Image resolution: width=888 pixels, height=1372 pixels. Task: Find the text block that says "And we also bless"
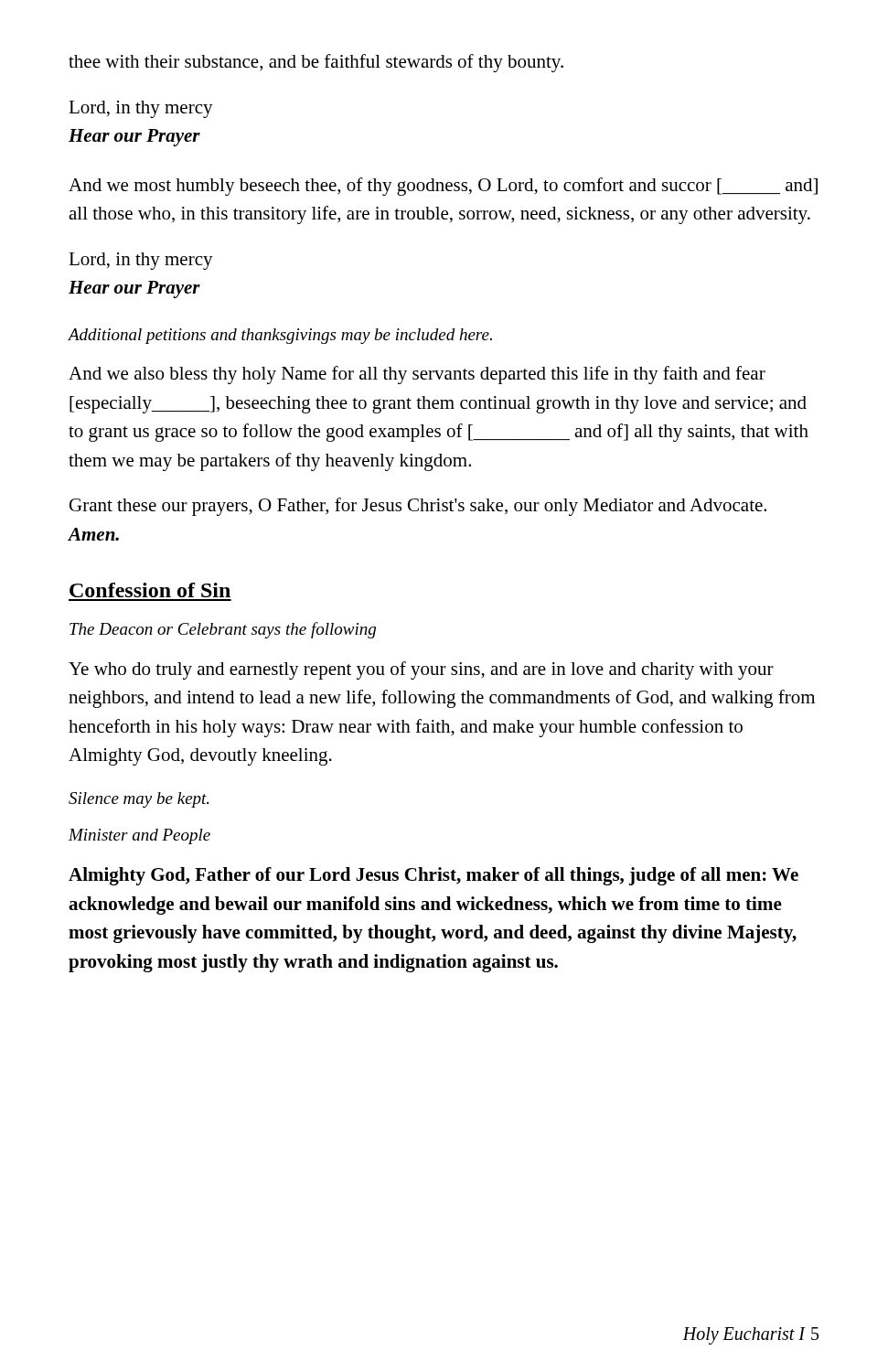tap(438, 417)
